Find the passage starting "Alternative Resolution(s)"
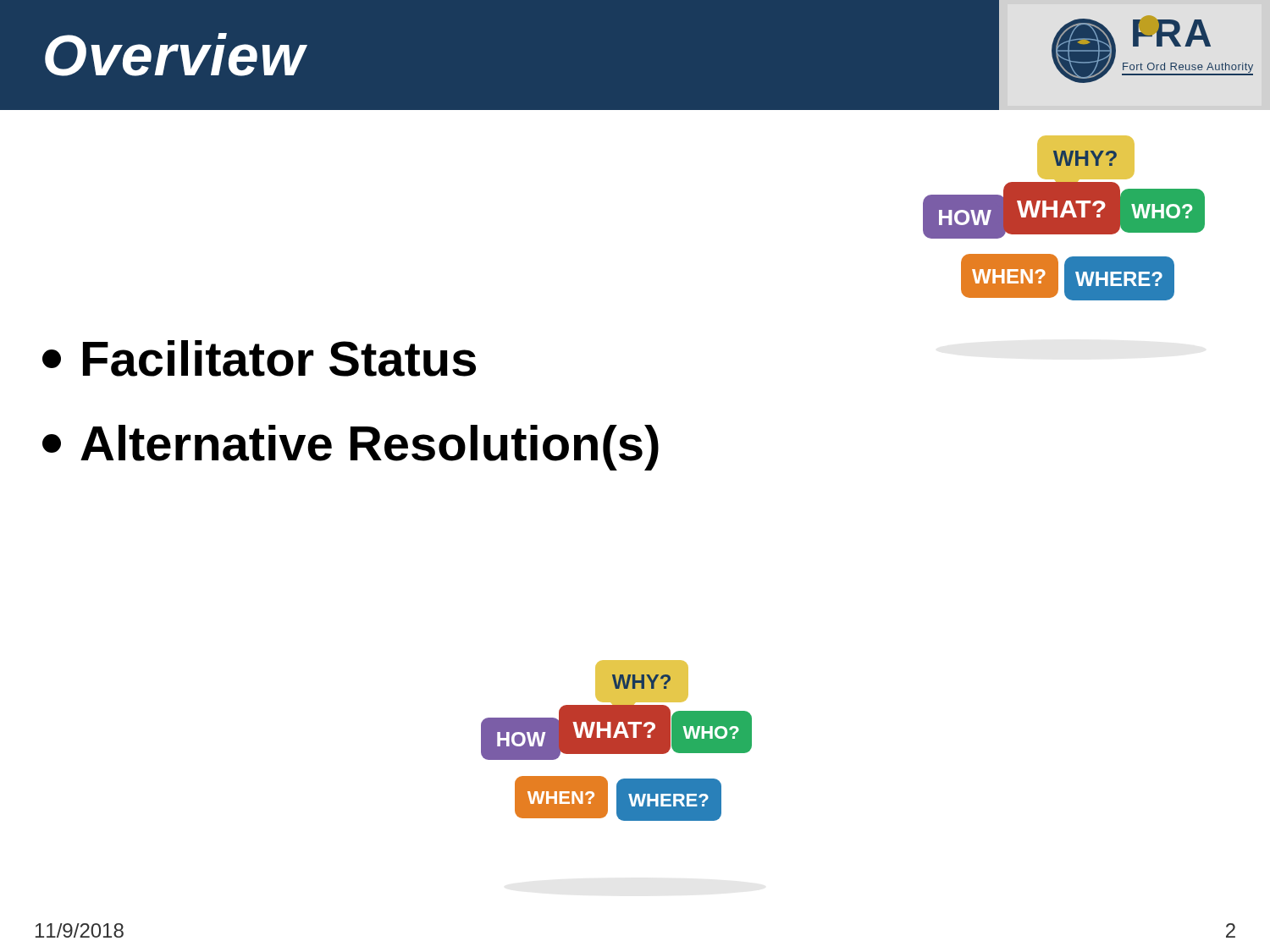1270x952 pixels. pos(352,443)
